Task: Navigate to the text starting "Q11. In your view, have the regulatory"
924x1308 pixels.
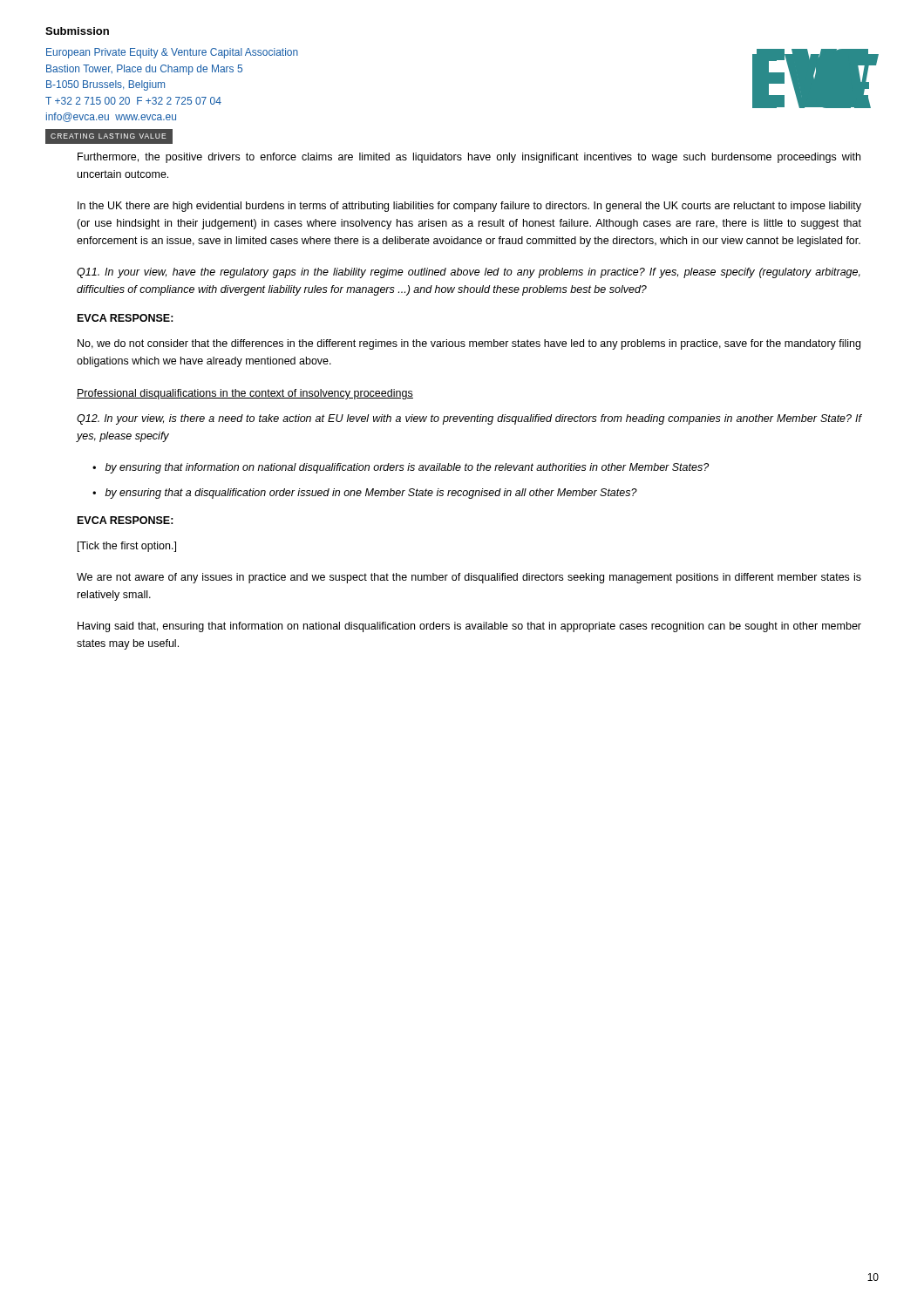Action: tap(469, 281)
